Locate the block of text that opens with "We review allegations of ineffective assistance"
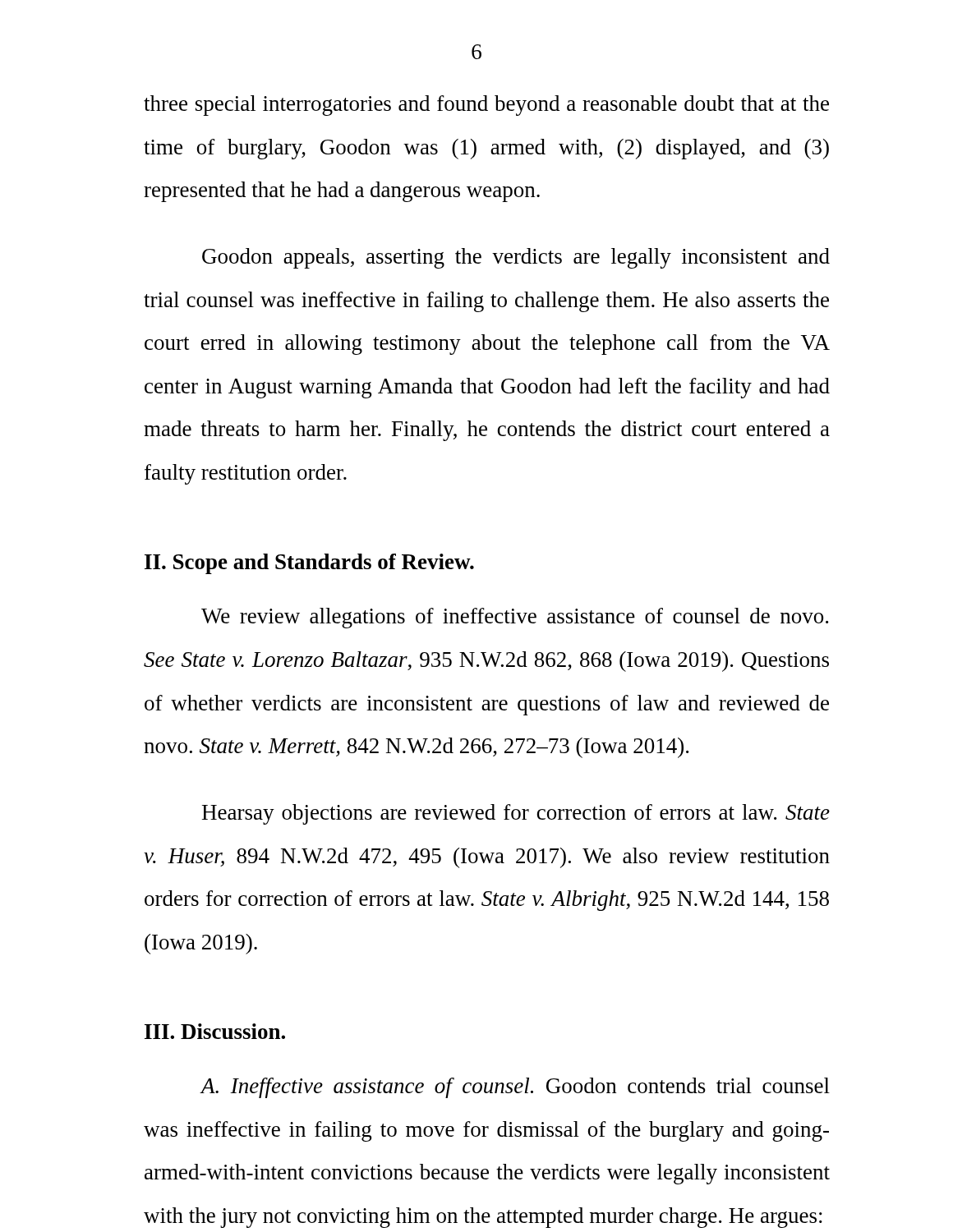The width and height of the screenshot is (953, 1232). click(515, 618)
